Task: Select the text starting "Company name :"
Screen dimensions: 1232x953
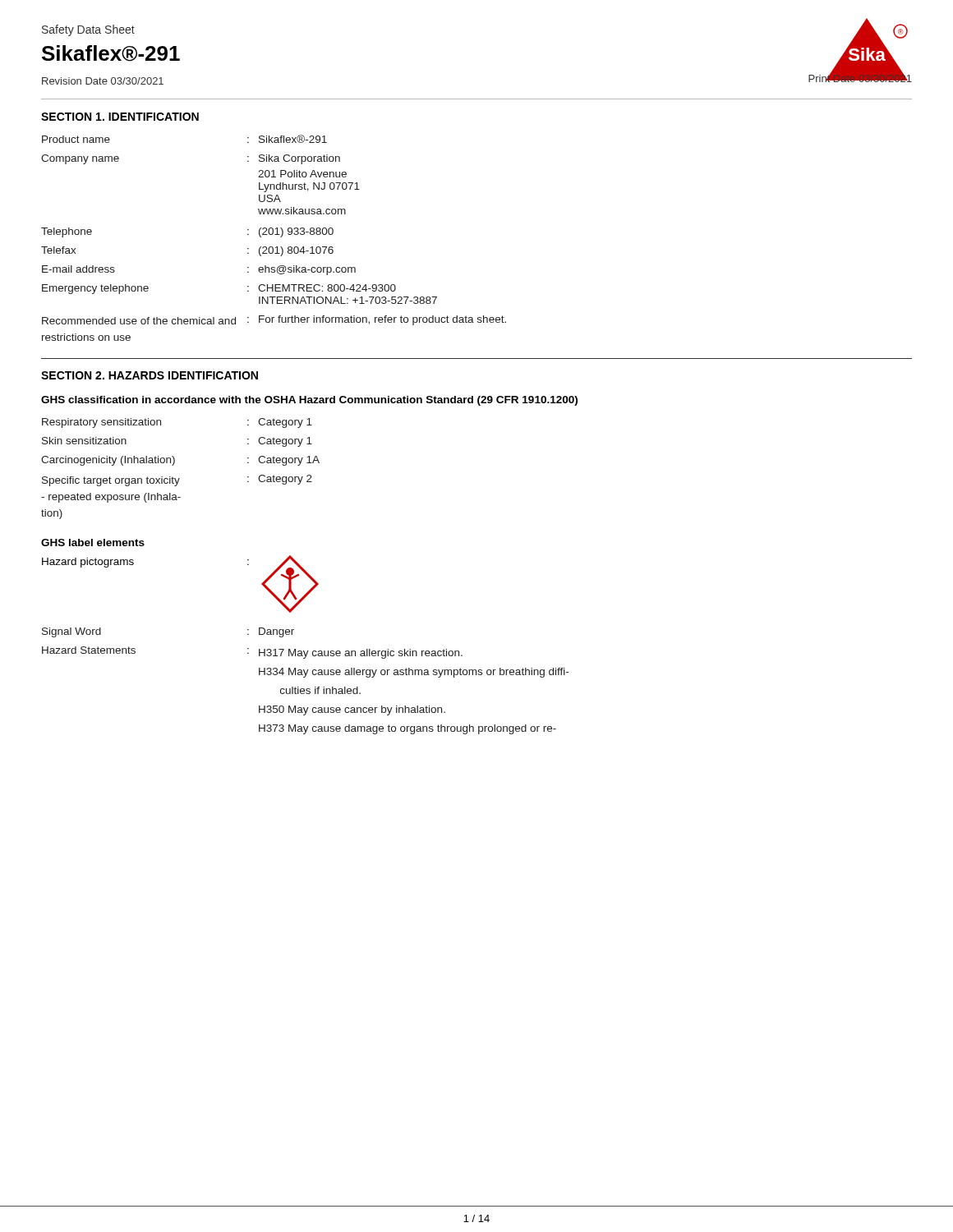Action: [x=85, y=159]
